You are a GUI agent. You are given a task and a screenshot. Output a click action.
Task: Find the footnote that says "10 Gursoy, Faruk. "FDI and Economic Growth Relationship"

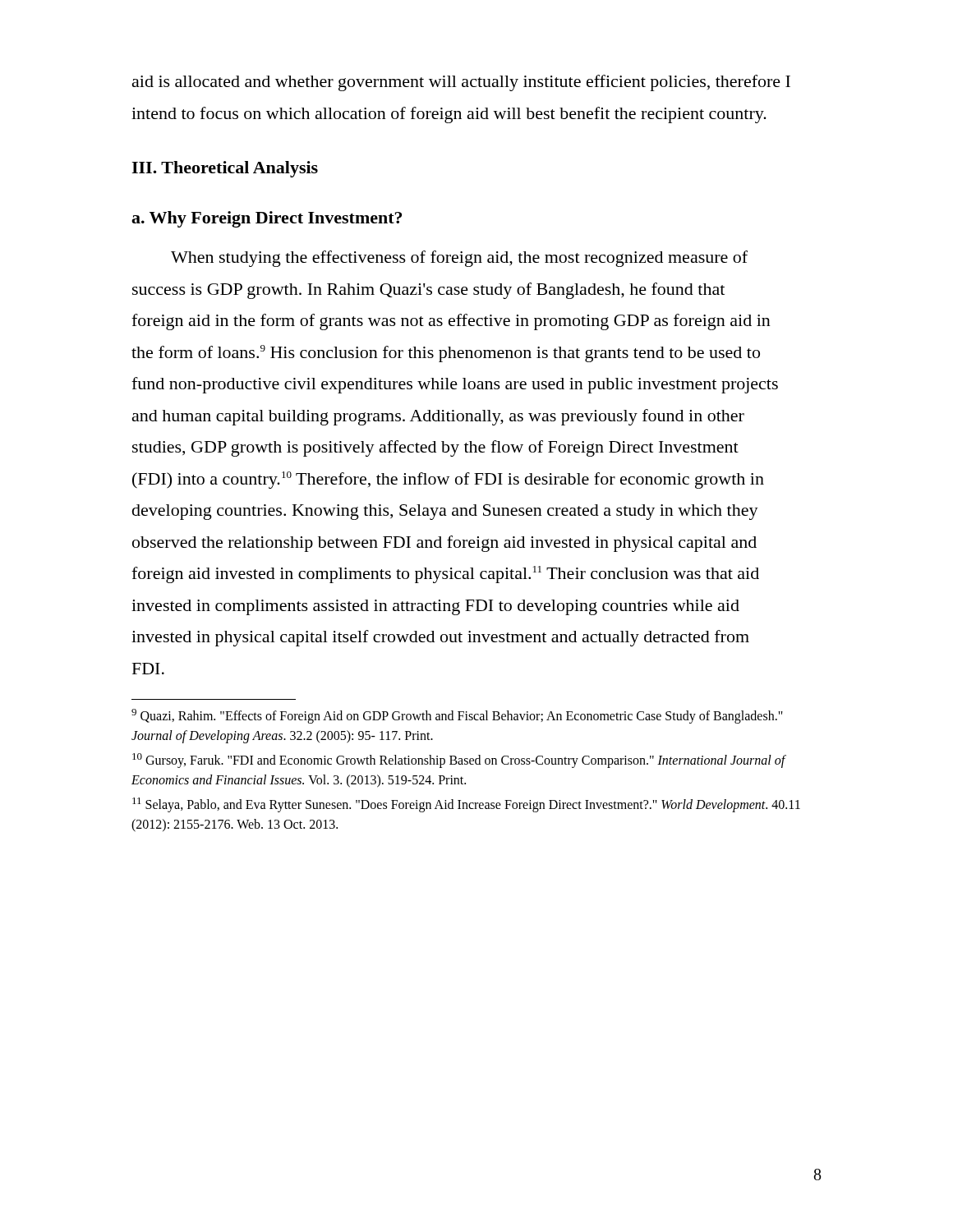pyautogui.click(x=458, y=769)
